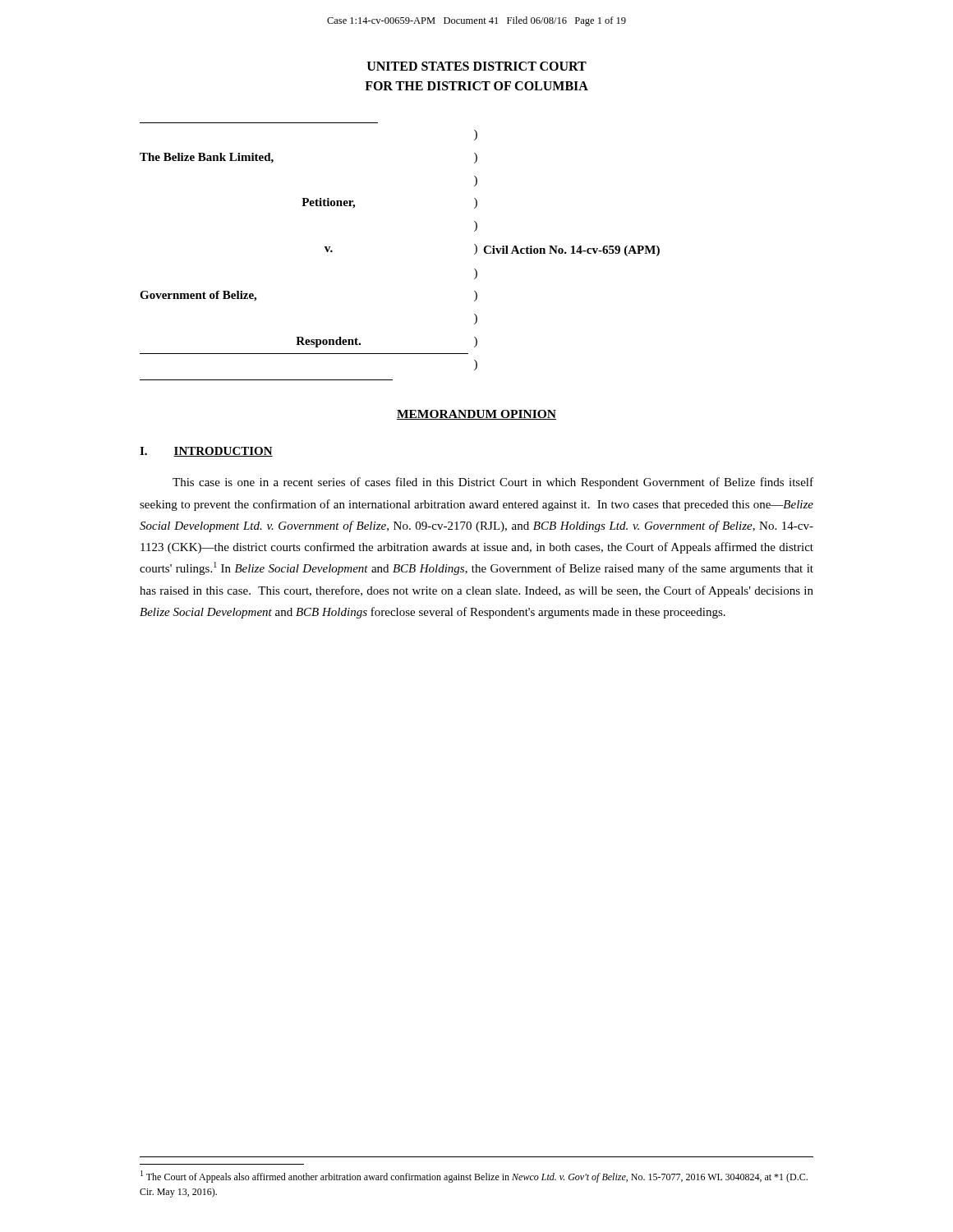Viewport: 953px width, 1232px height.
Task: Locate the element starting "1 The Court"
Action: [x=476, y=1181]
